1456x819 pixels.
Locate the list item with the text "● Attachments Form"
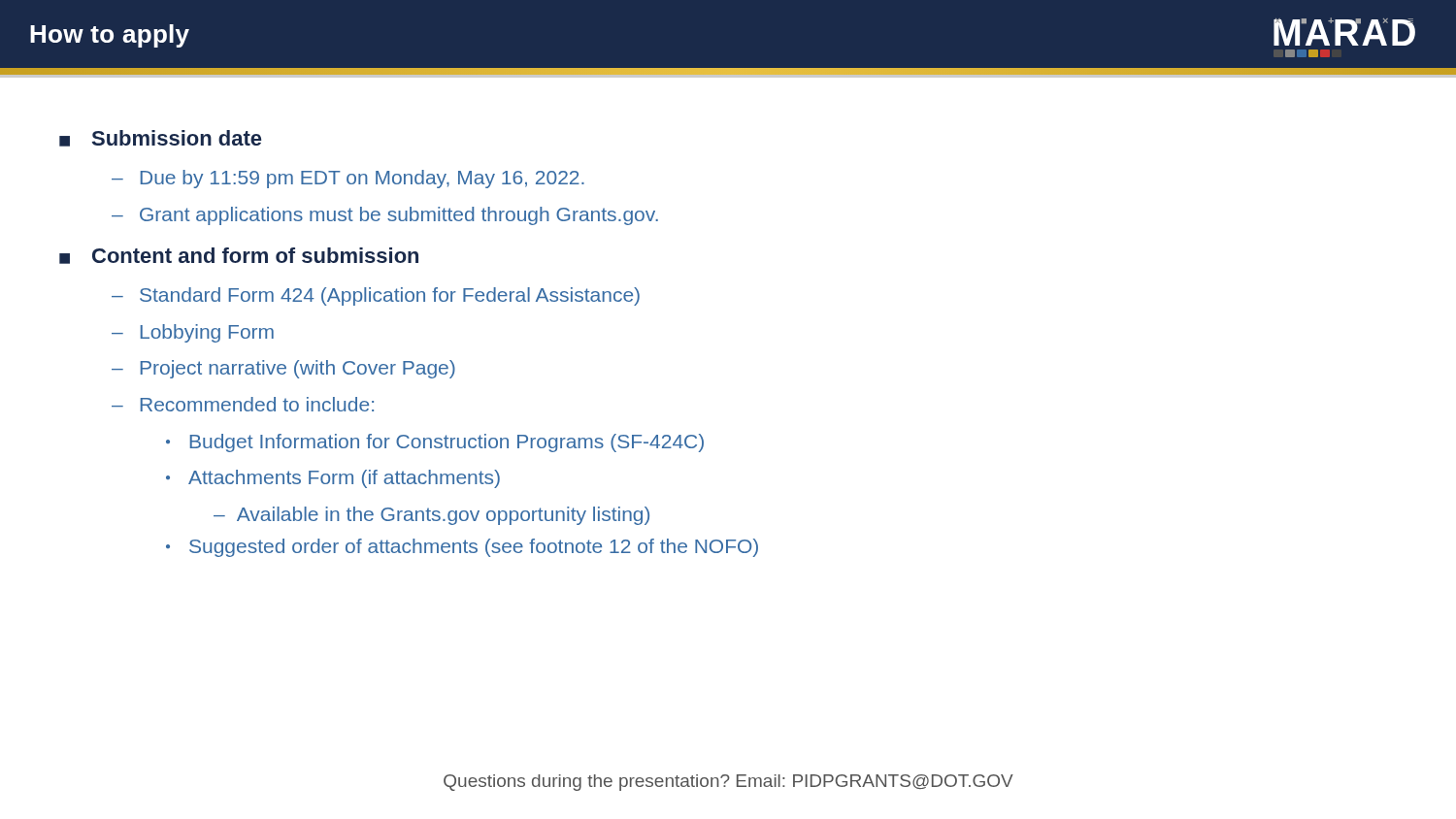pos(333,477)
